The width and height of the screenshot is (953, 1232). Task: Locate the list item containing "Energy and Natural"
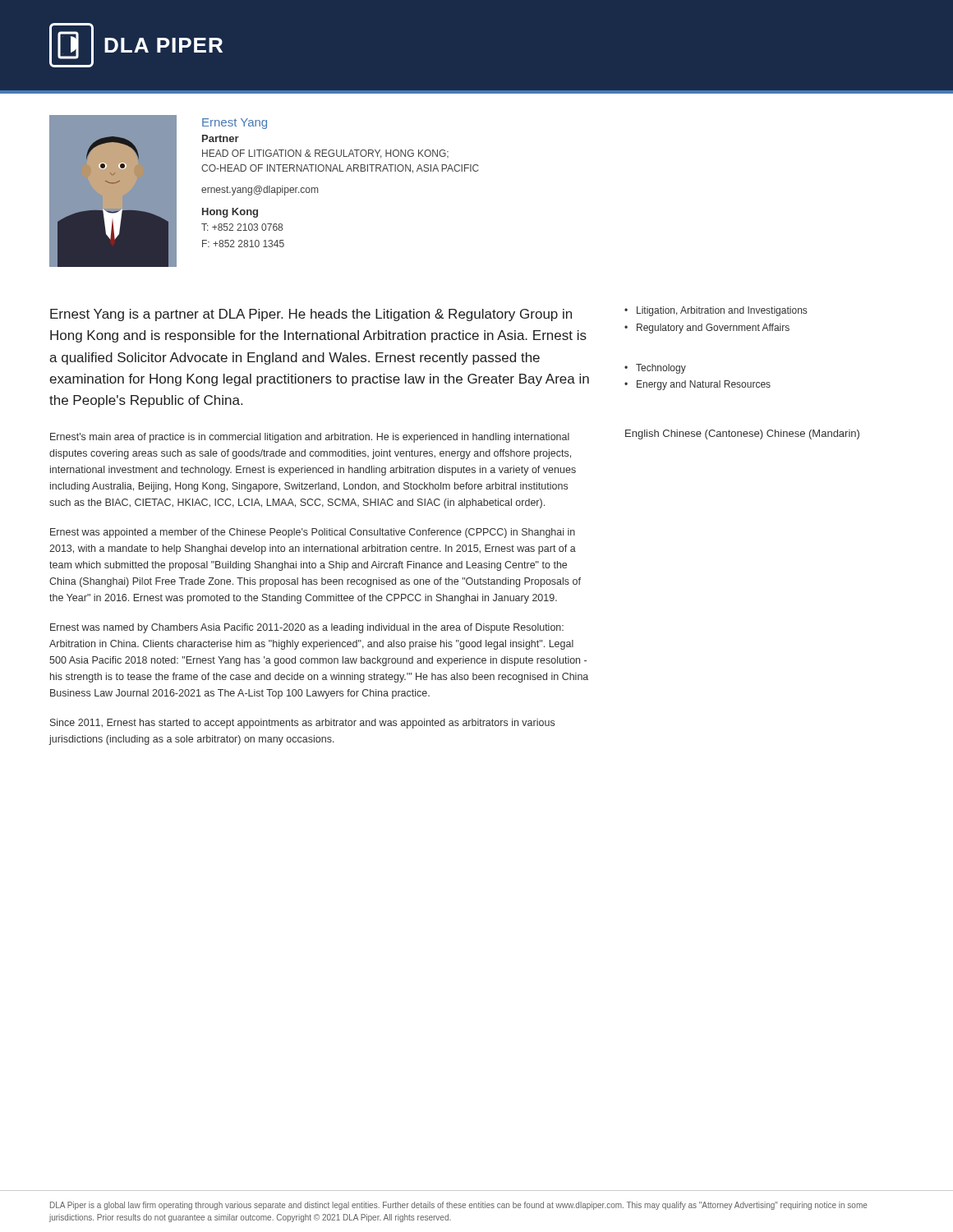tap(703, 385)
